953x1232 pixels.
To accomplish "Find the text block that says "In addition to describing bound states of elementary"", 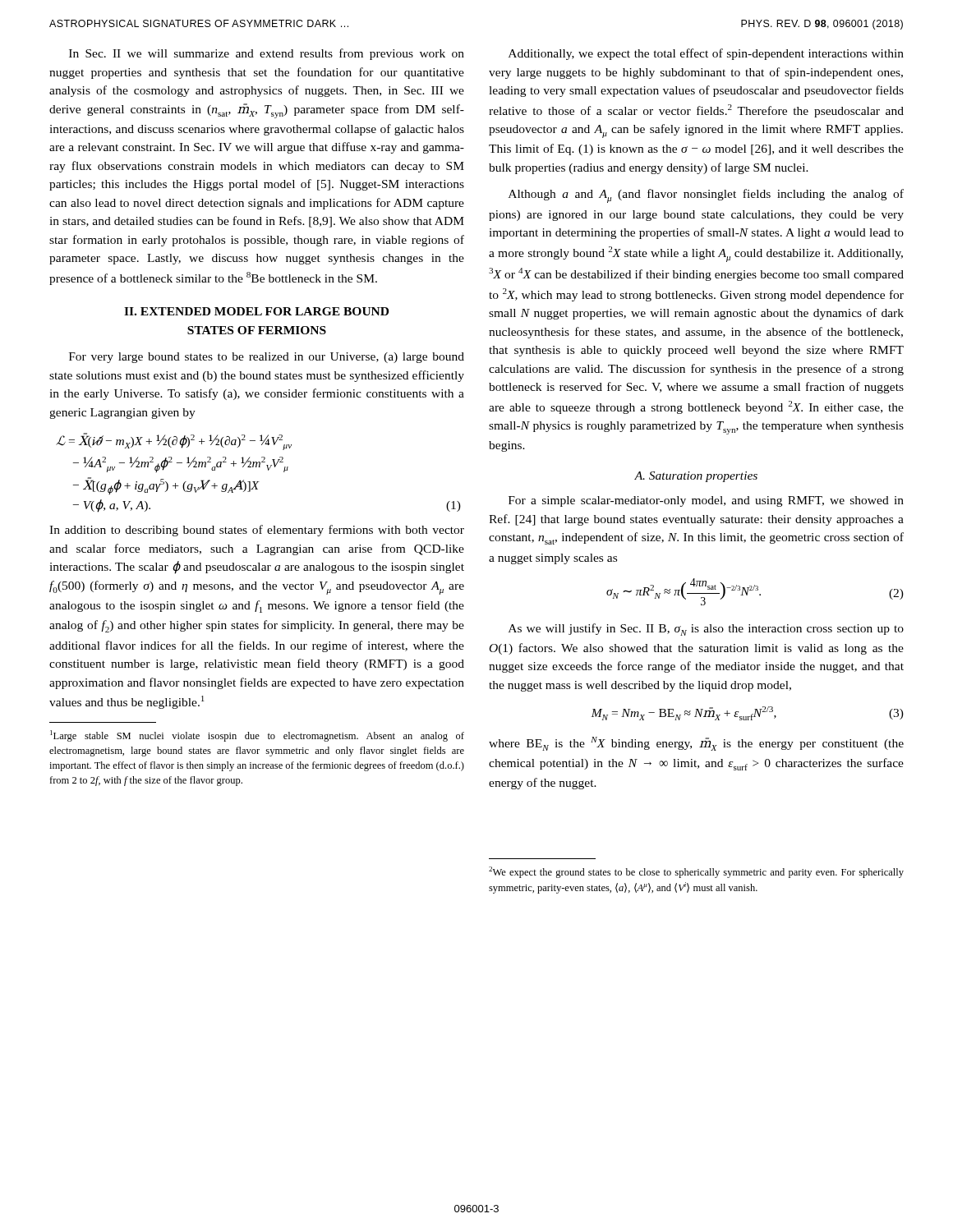I will (257, 616).
